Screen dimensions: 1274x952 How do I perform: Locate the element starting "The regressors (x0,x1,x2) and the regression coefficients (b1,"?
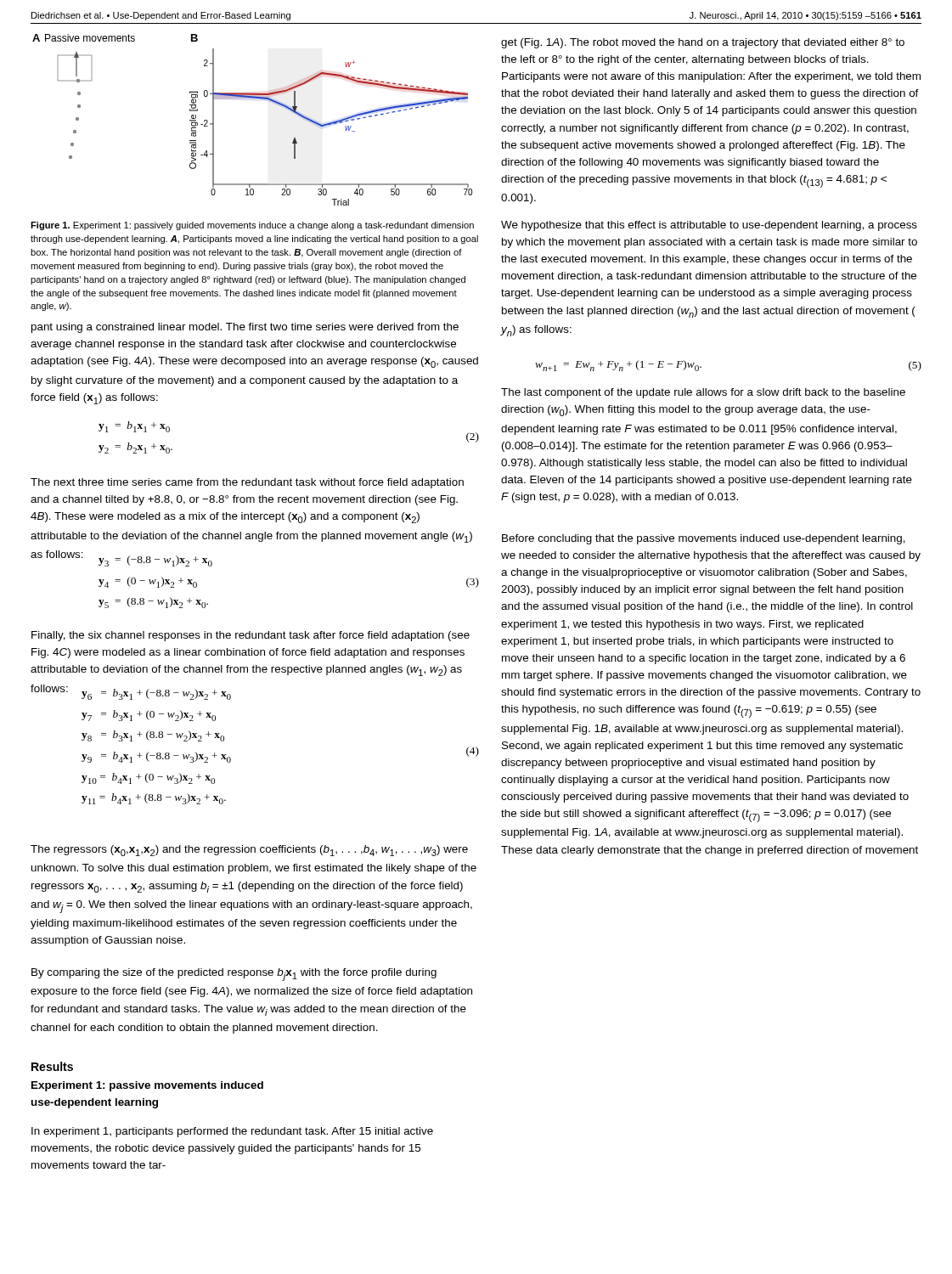pyautogui.click(x=254, y=895)
